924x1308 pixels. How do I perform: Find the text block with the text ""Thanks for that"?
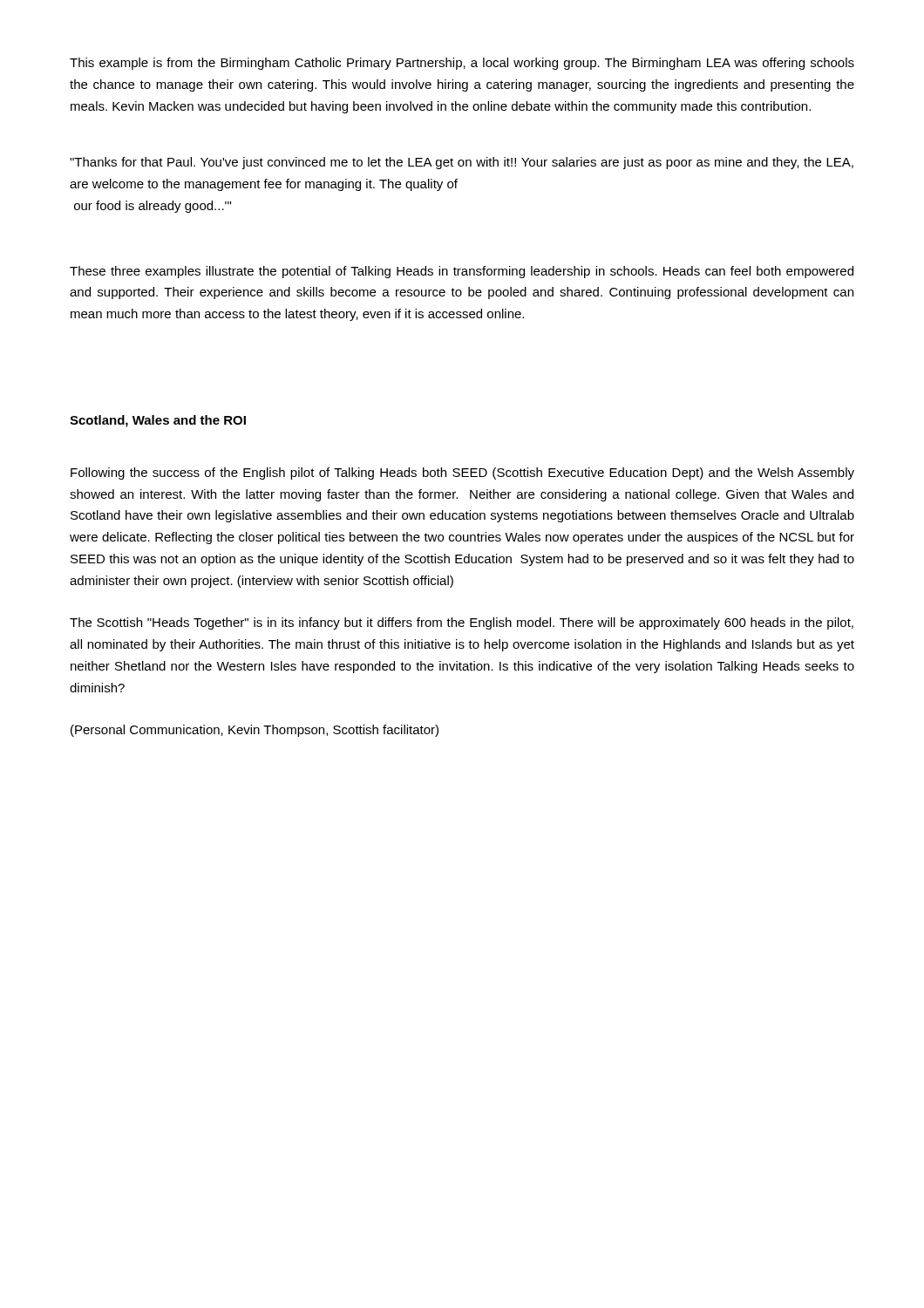[x=462, y=184]
